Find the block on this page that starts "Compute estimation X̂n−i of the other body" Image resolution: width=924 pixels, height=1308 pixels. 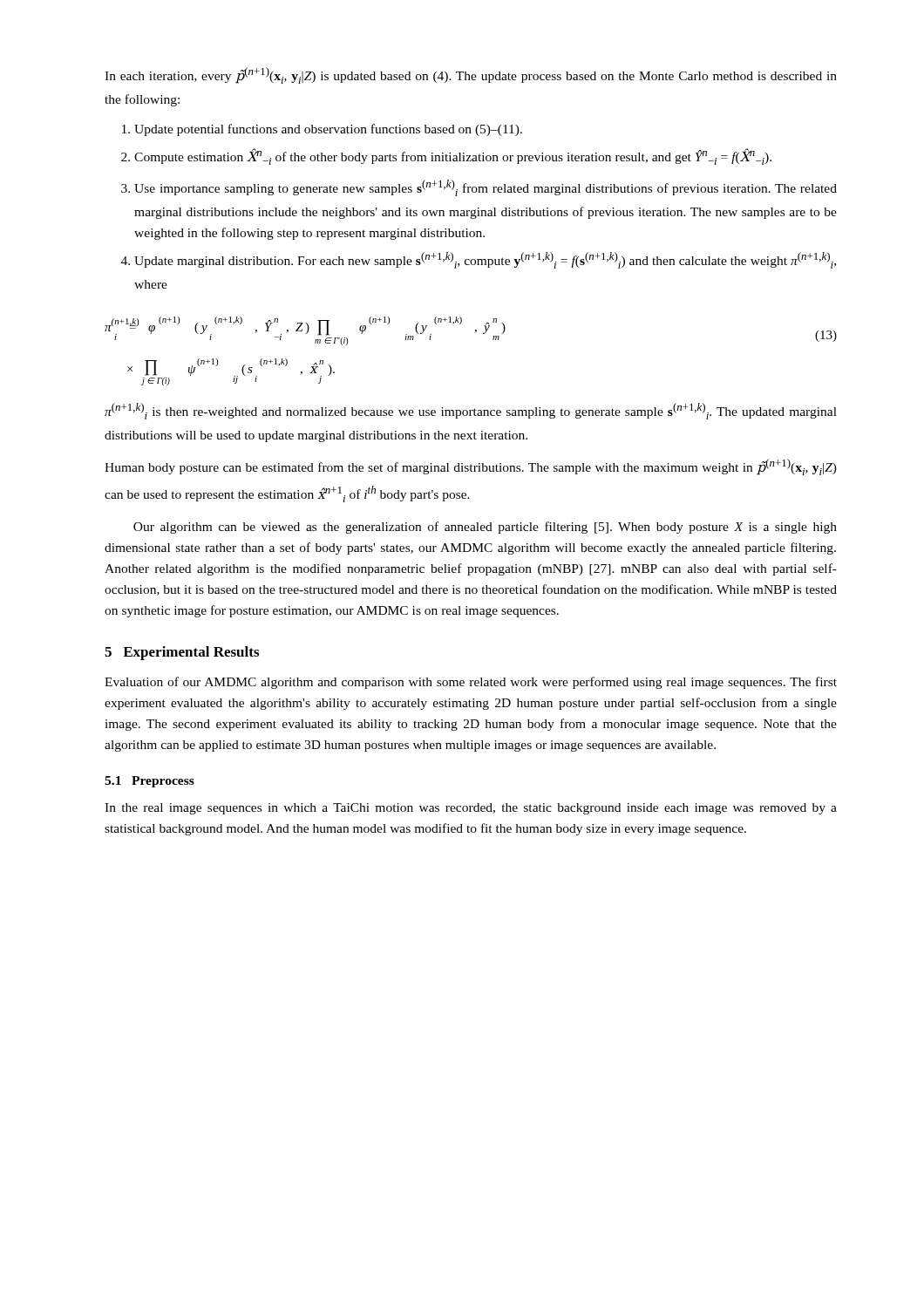tap(486, 157)
